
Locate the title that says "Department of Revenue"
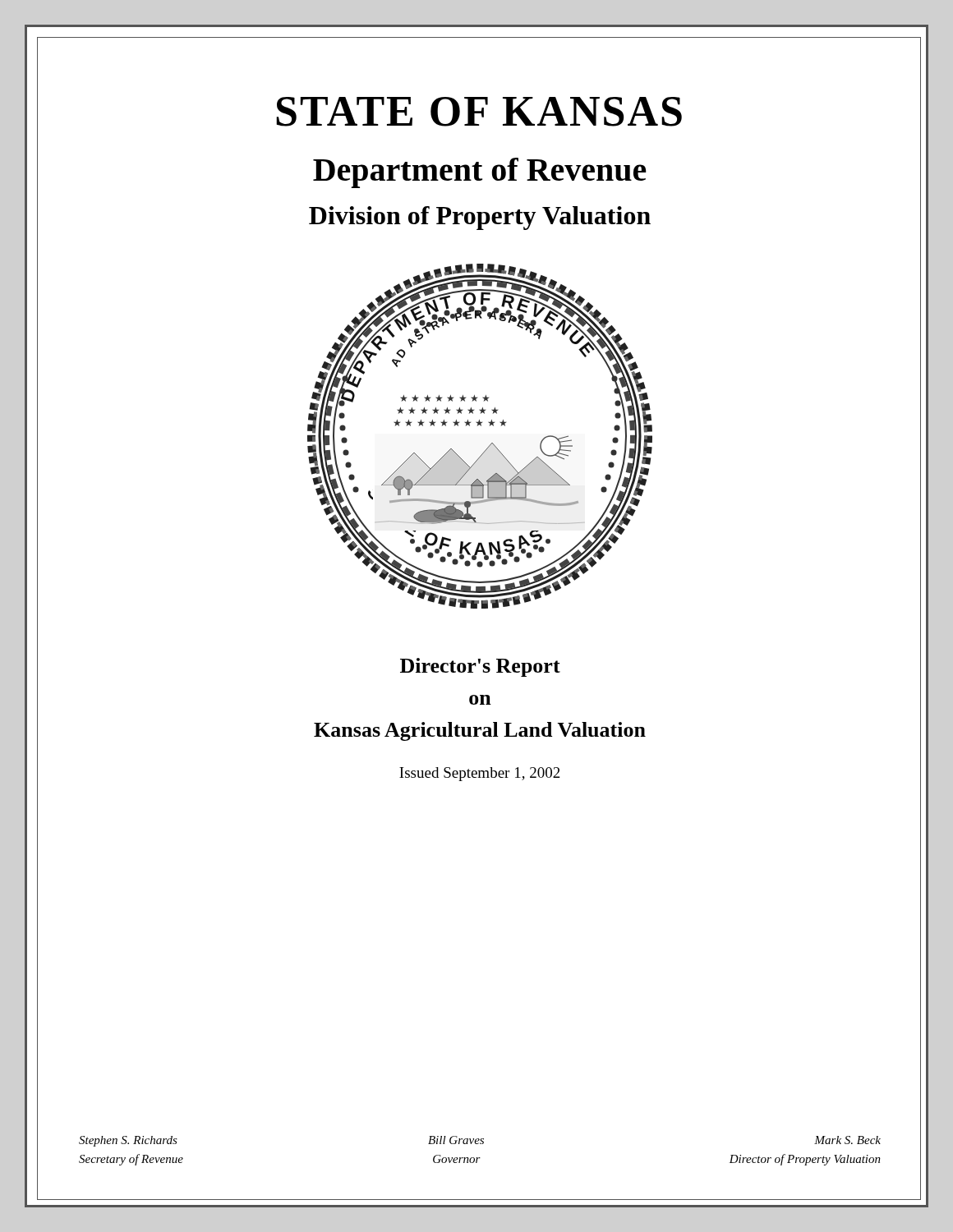(x=480, y=170)
